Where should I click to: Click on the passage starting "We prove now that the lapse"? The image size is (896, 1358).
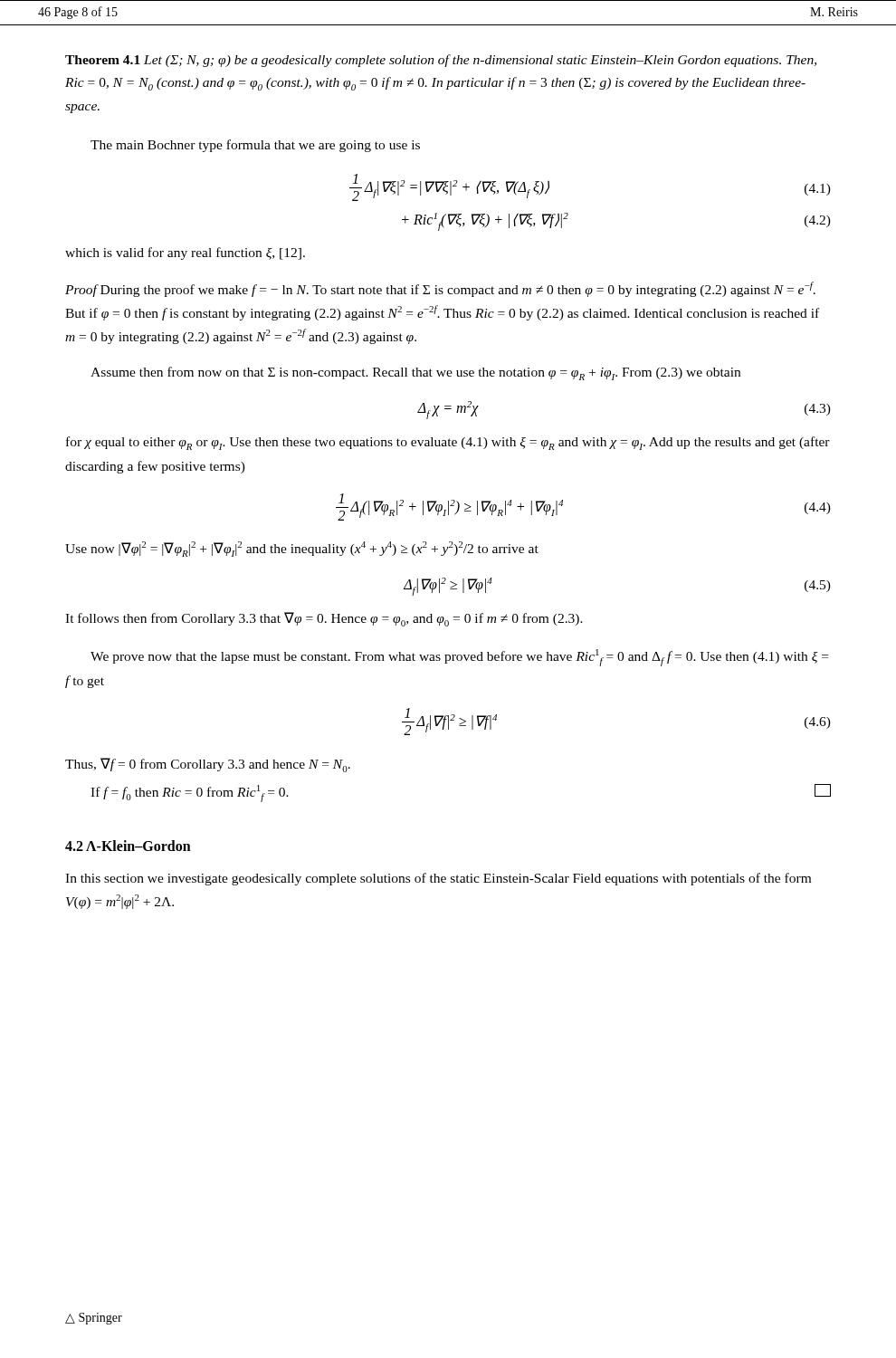pos(447,667)
